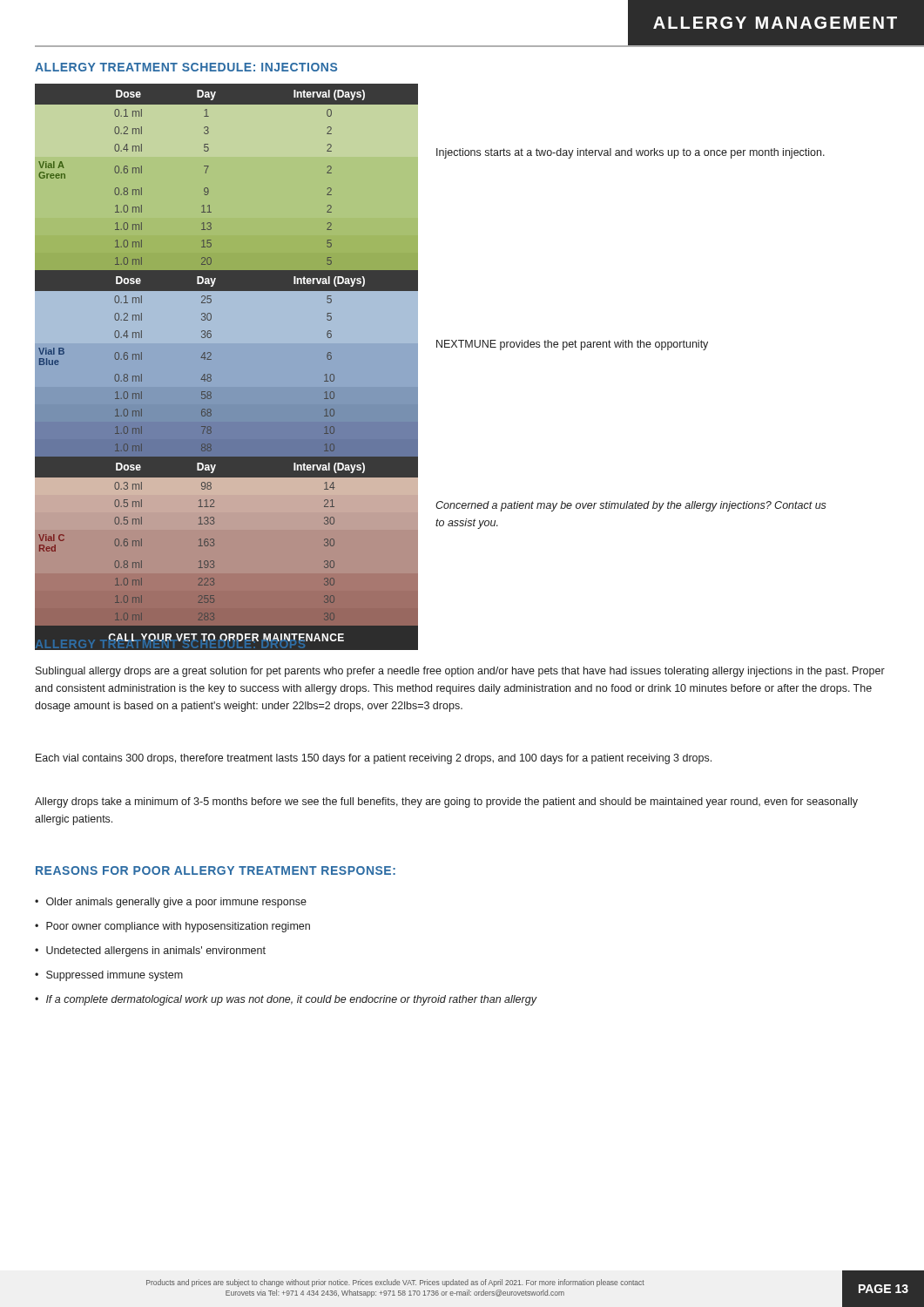The width and height of the screenshot is (924, 1307).
Task: Navigate to the block starting "Each vial contains"
Action: point(374,758)
